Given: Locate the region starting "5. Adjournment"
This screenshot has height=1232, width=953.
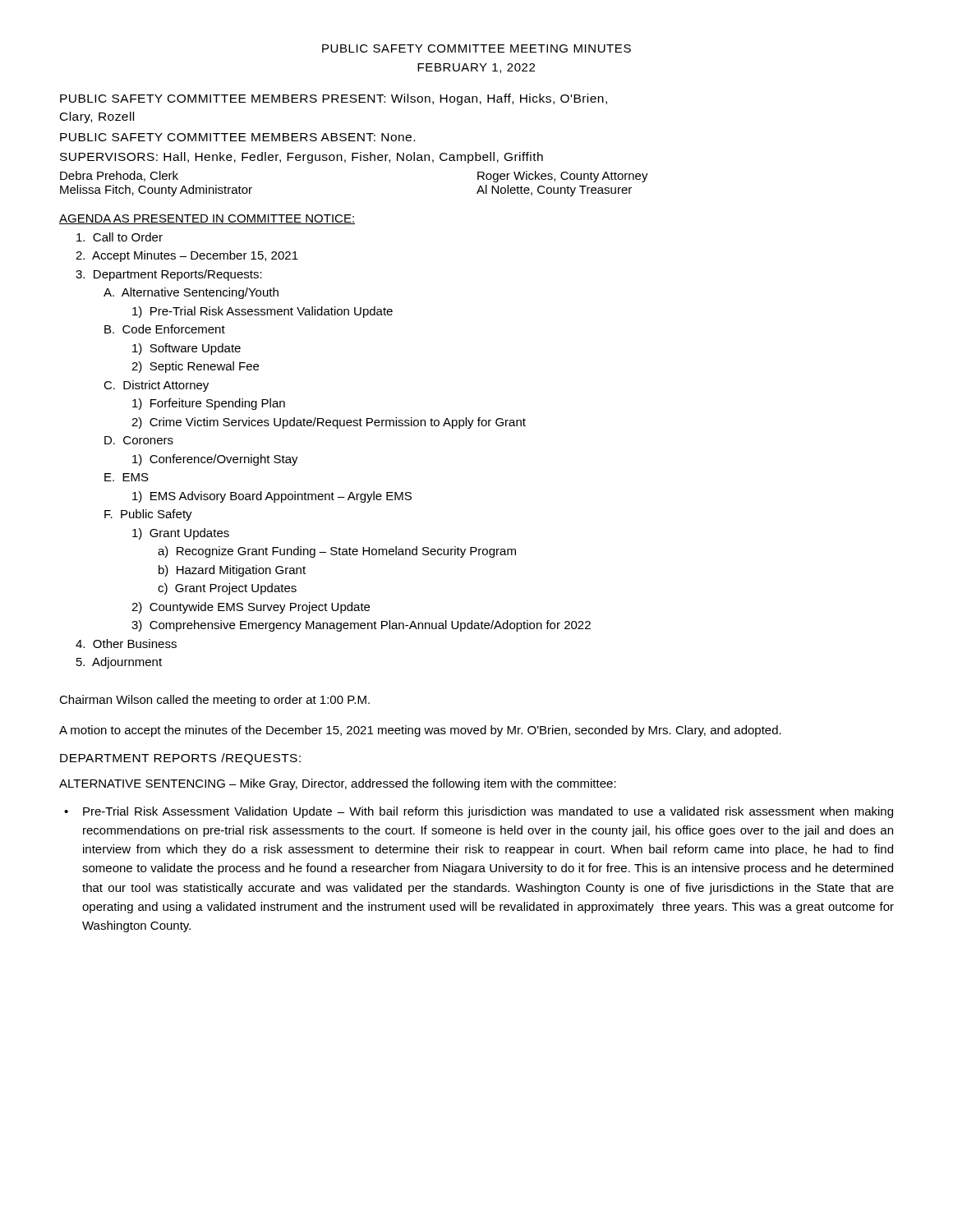Looking at the screenshot, I should tap(119, 662).
